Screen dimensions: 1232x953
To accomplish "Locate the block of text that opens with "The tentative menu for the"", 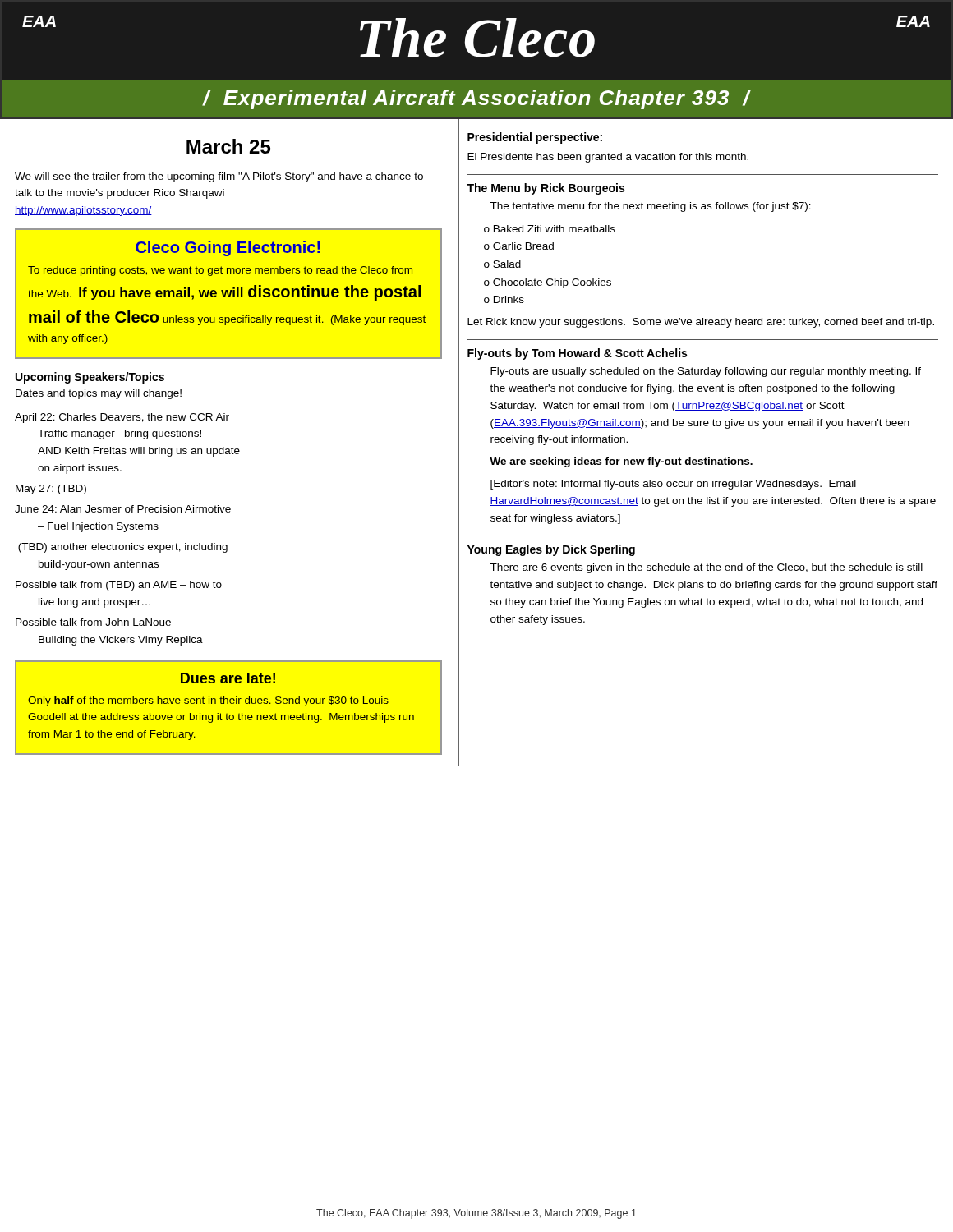I will (714, 206).
